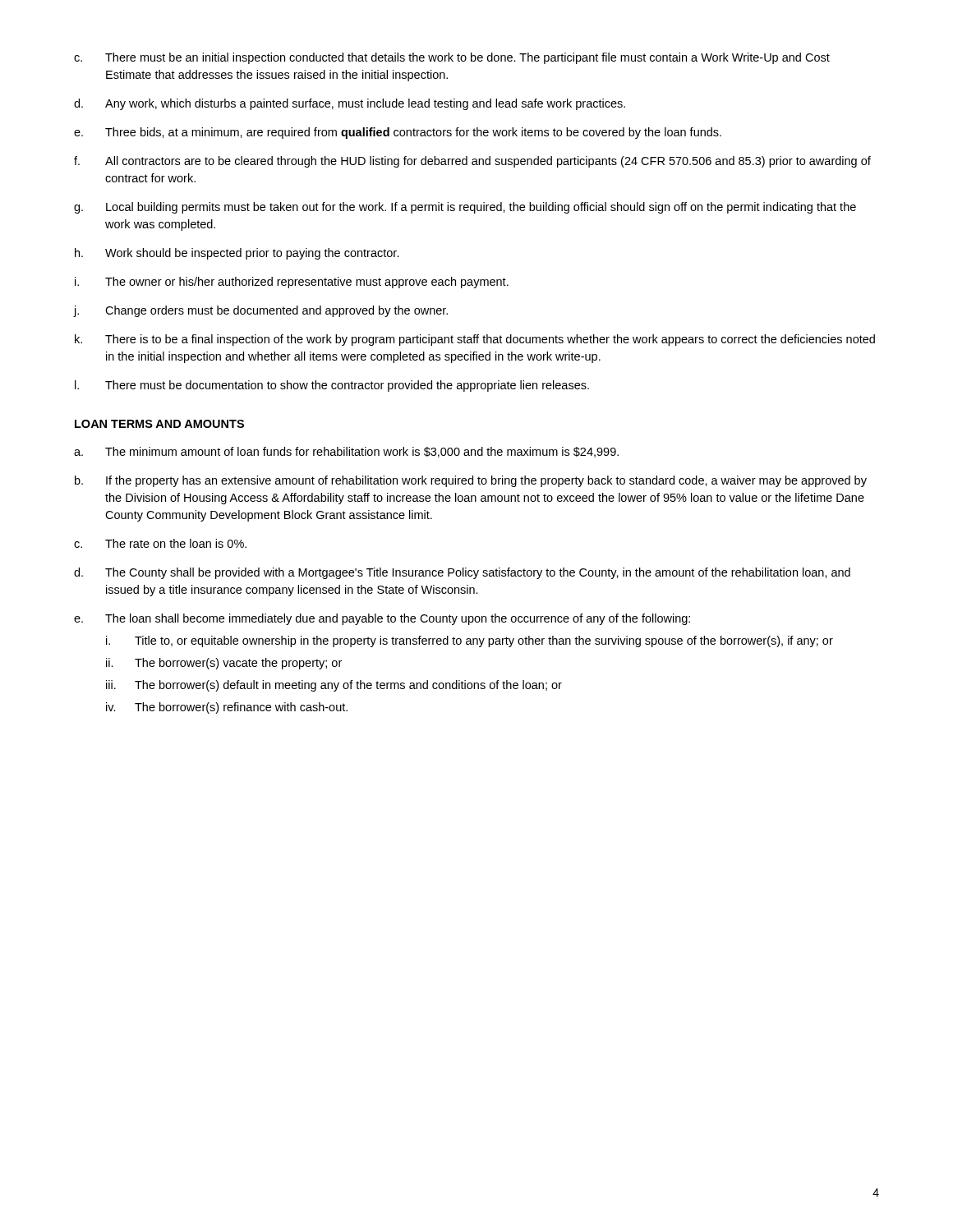Image resolution: width=953 pixels, height=1232 pixels.
Task: Select the section header with the text "LOAN TERMS AND AMOUNTS"
Action: pyautogui.click(x=159, y=424)
